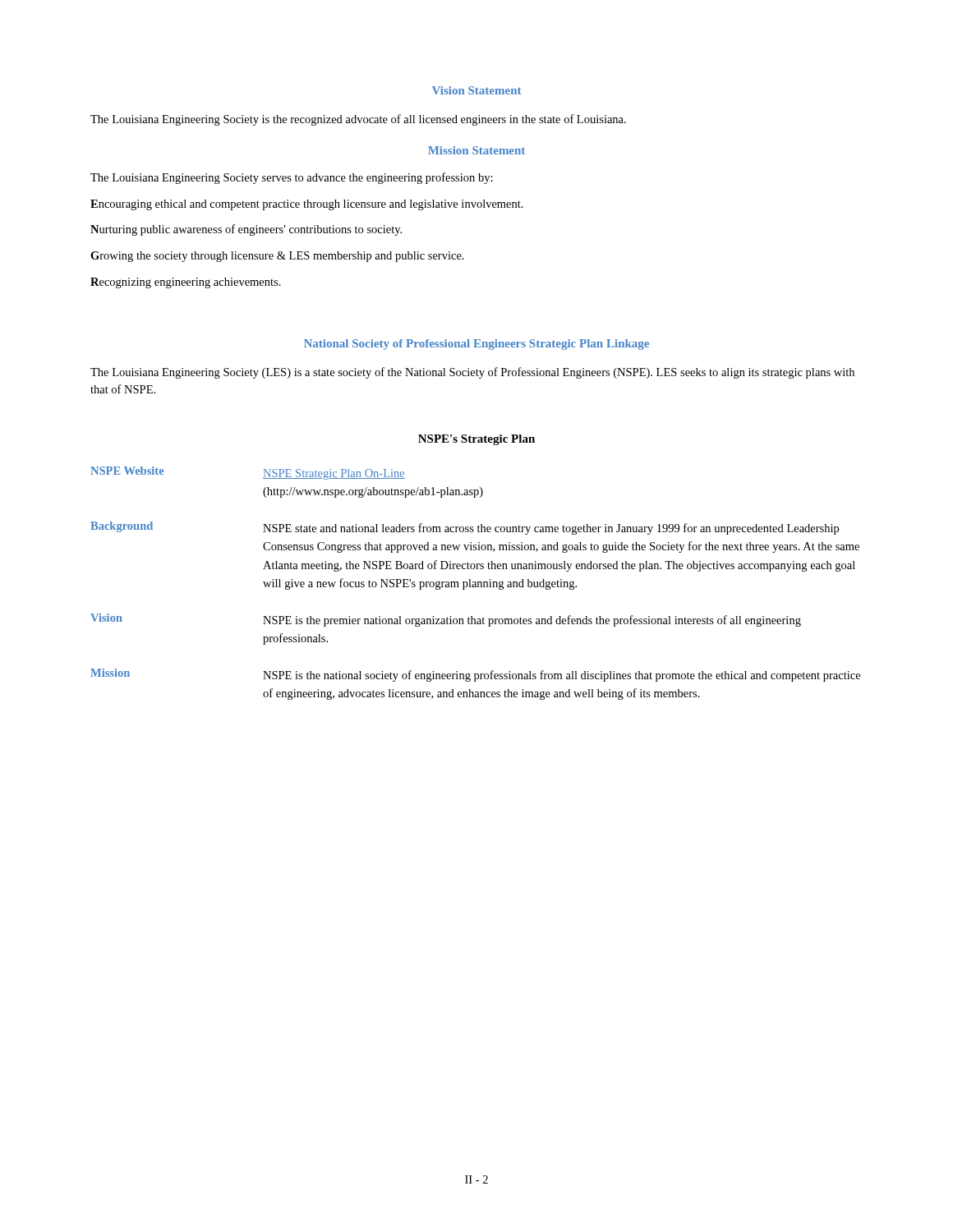The width and height of the screenshot is (953, 1232).
Task: Find the block on this page that starts "Growing the society through licensure & LES"
Action: 277,255
